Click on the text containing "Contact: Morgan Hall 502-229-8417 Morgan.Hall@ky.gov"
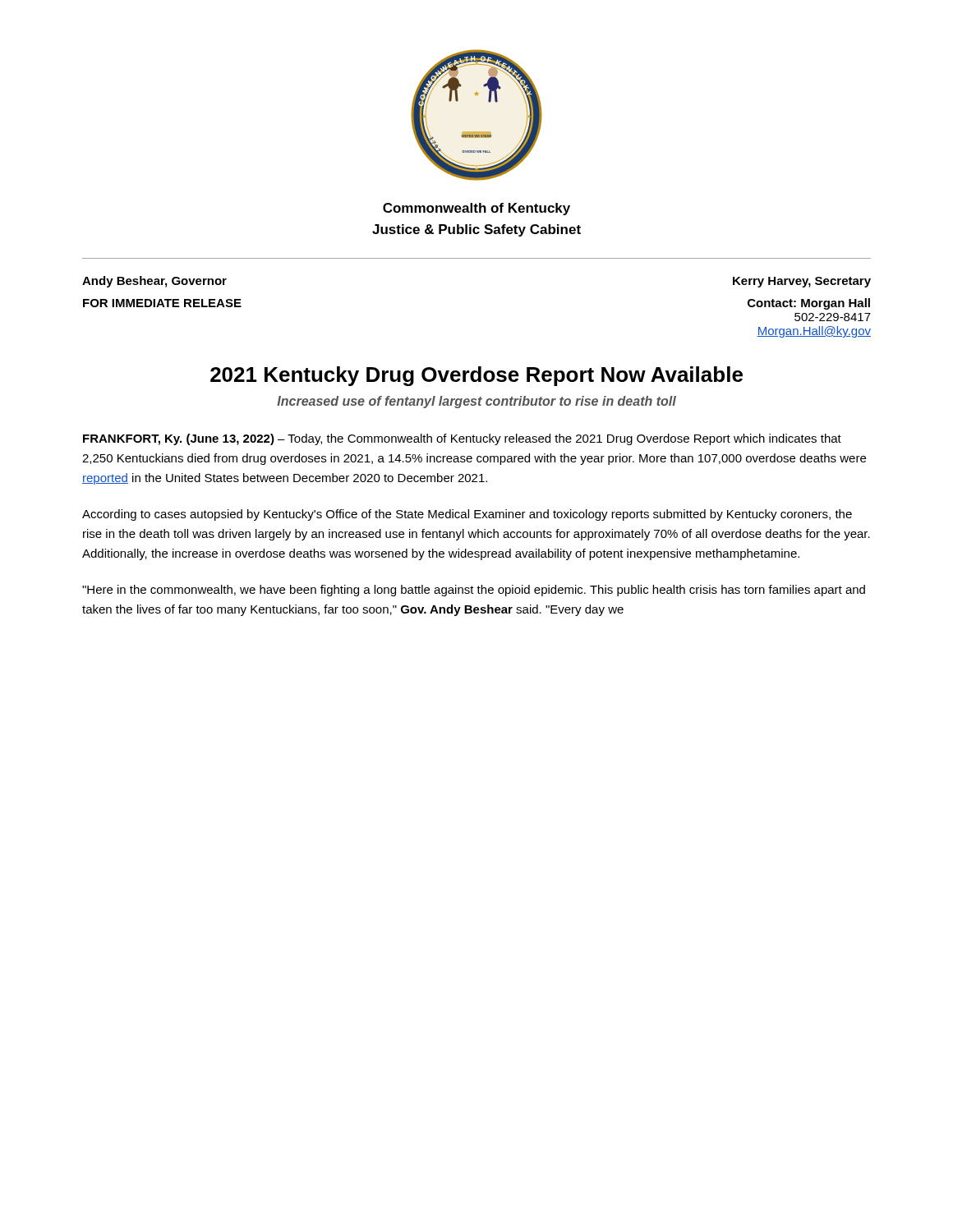Screen dimensions: 1232x953 tap(809, 317)
